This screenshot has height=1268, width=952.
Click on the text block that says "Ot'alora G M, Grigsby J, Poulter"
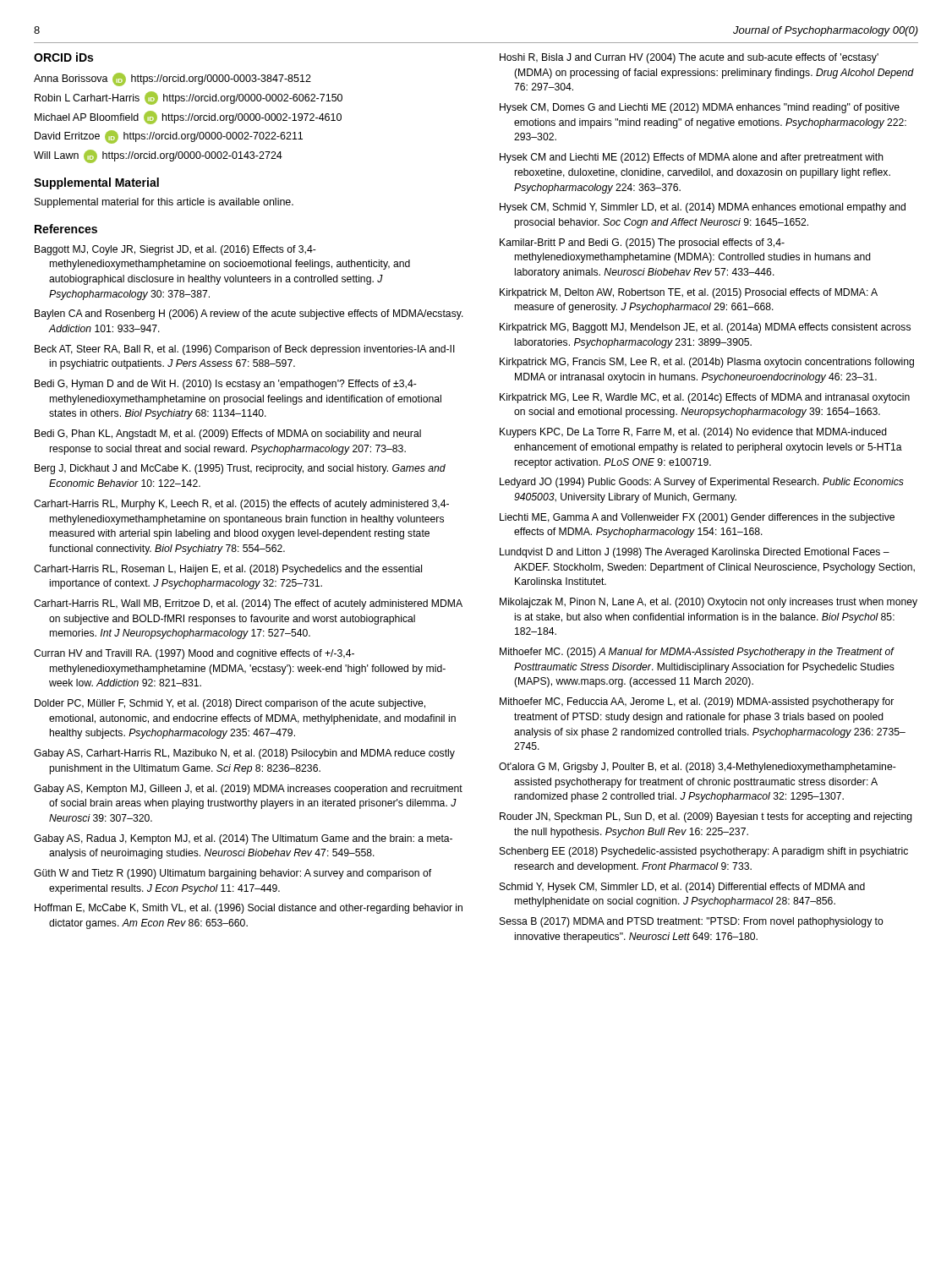697,782
